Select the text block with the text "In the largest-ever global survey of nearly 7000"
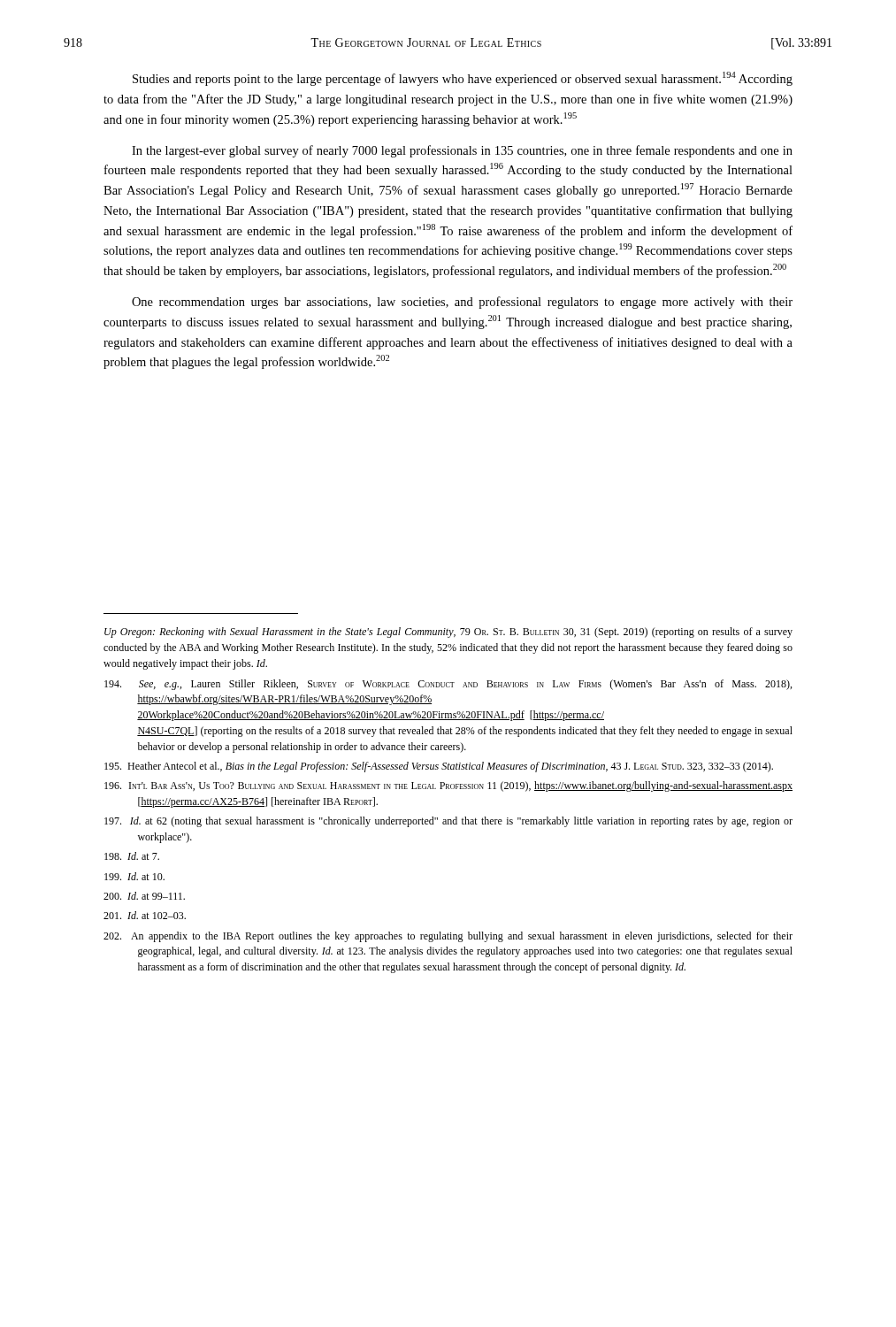The image size is (896, 1327). coord(448,210)
